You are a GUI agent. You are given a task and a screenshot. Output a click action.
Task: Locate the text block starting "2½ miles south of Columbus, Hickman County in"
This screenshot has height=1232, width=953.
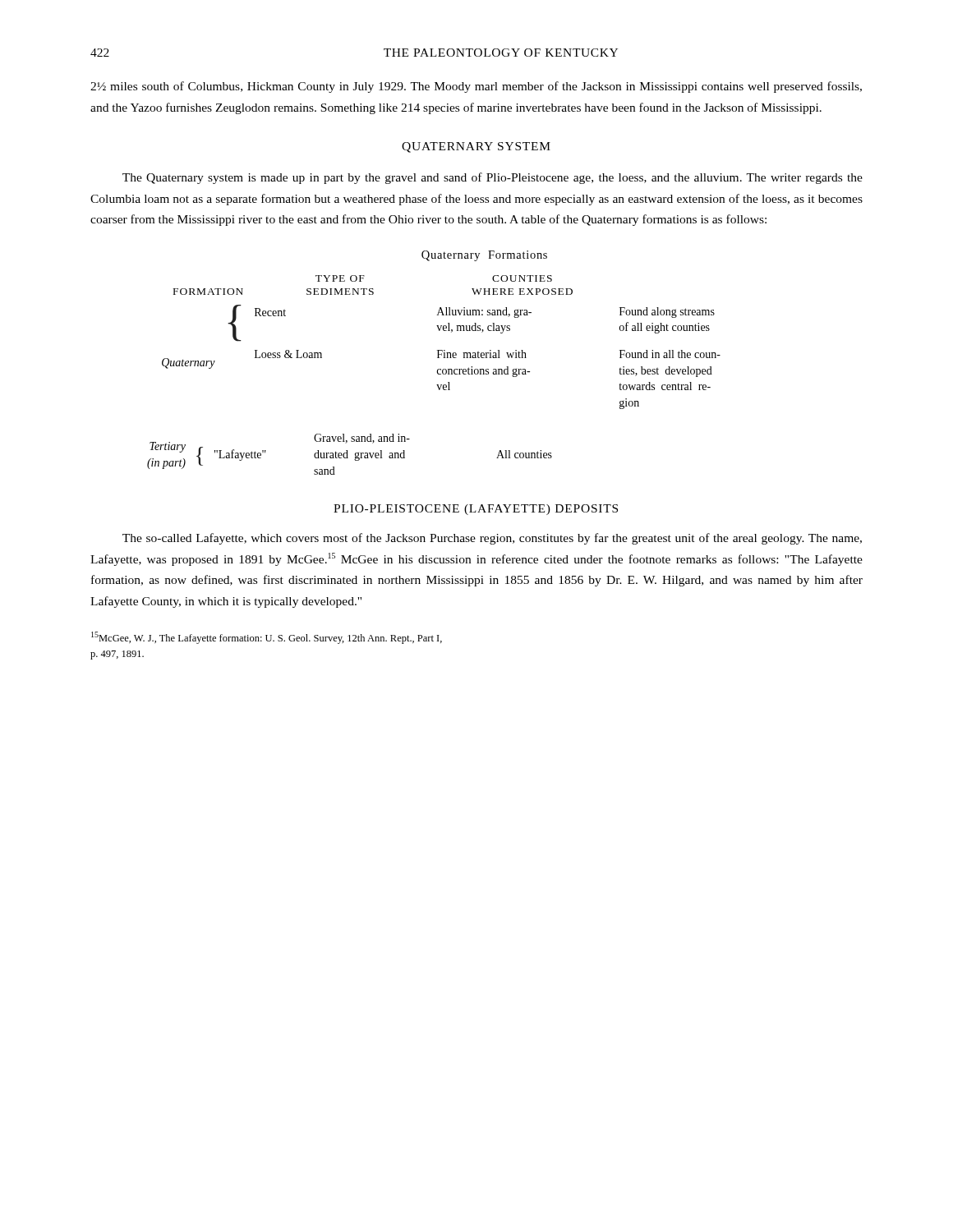coord(476,97)
